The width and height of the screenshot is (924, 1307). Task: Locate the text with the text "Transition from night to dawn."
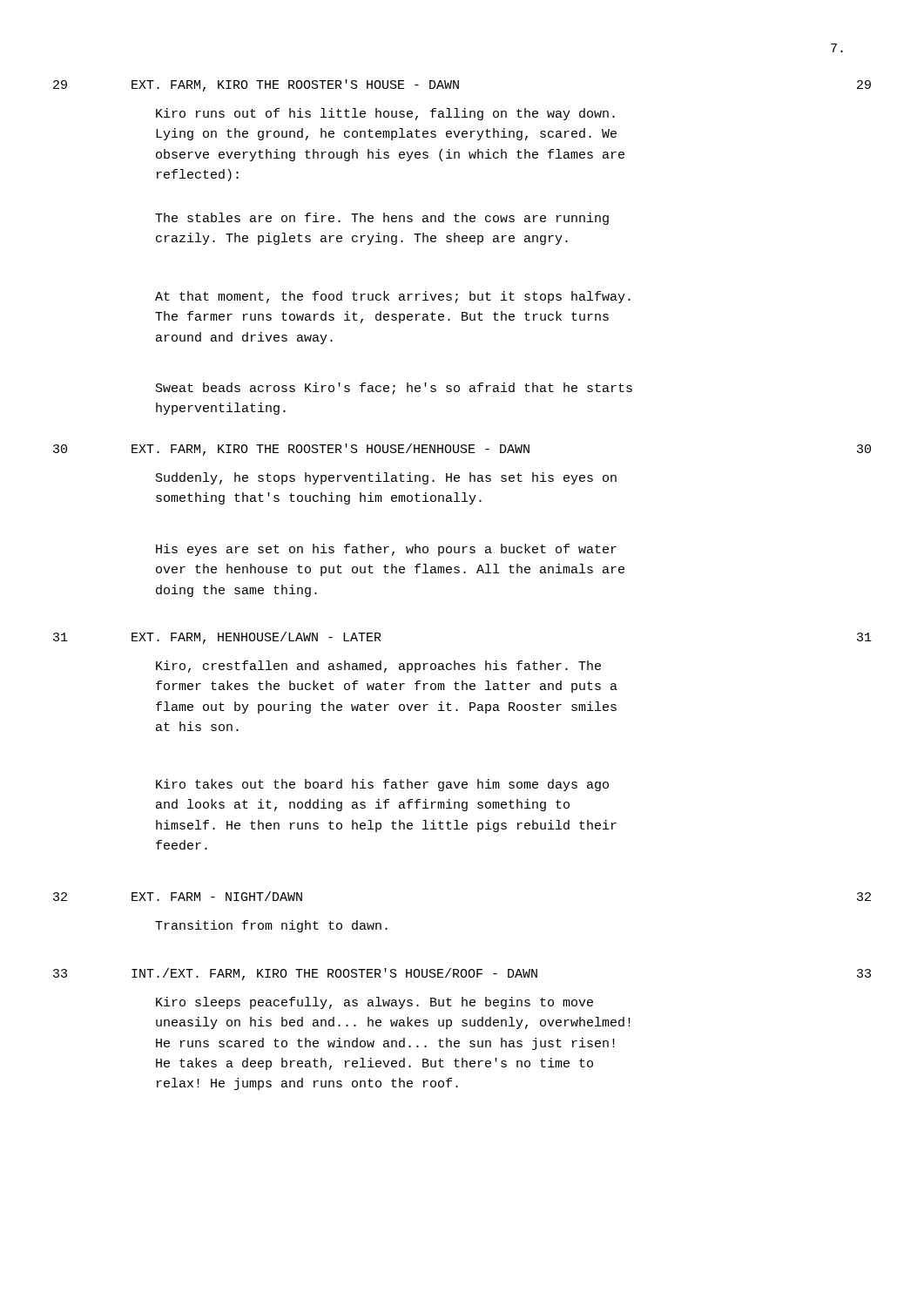click(x=271, y=926)
